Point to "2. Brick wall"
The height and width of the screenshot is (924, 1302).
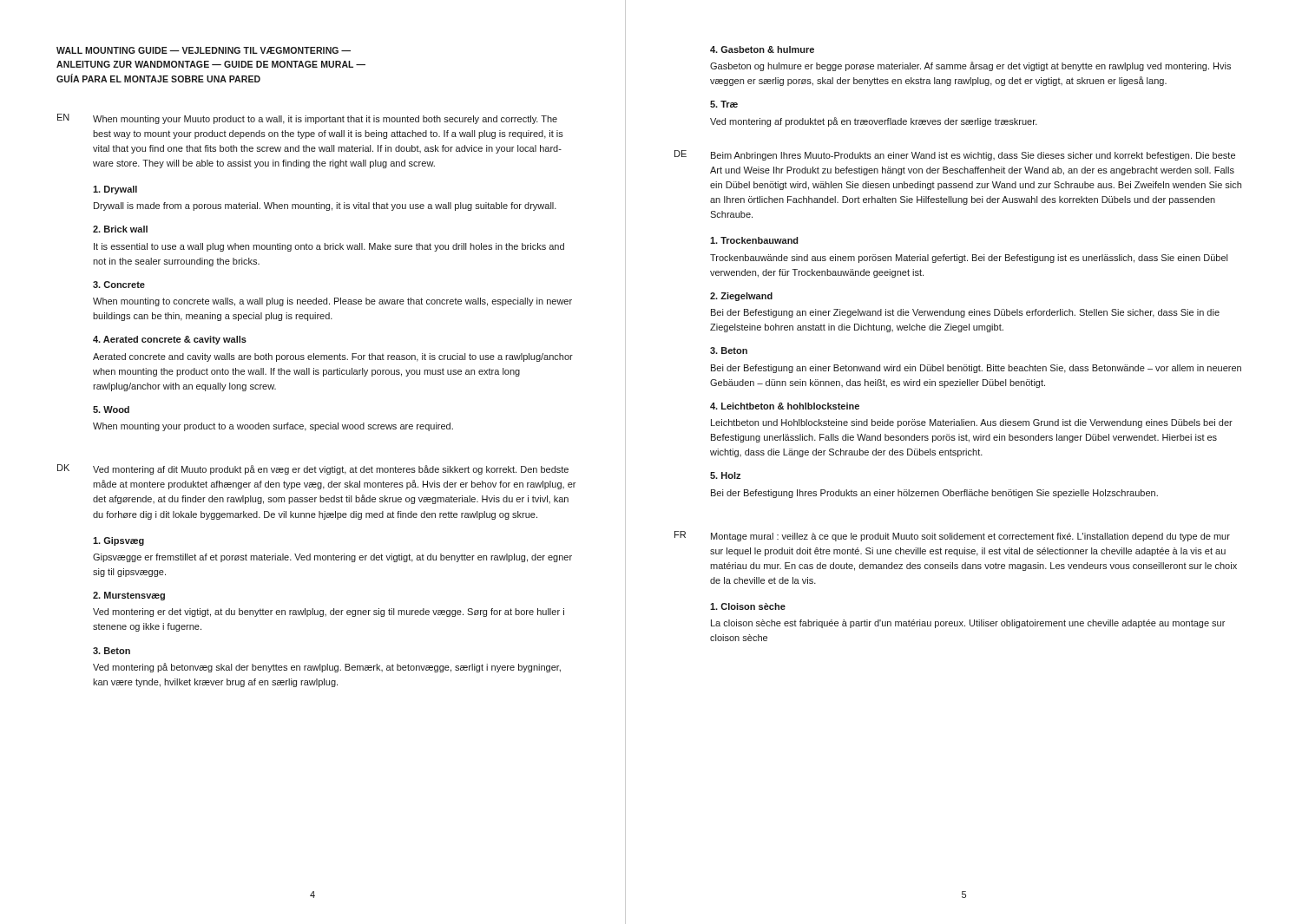[x=120, y=229]
